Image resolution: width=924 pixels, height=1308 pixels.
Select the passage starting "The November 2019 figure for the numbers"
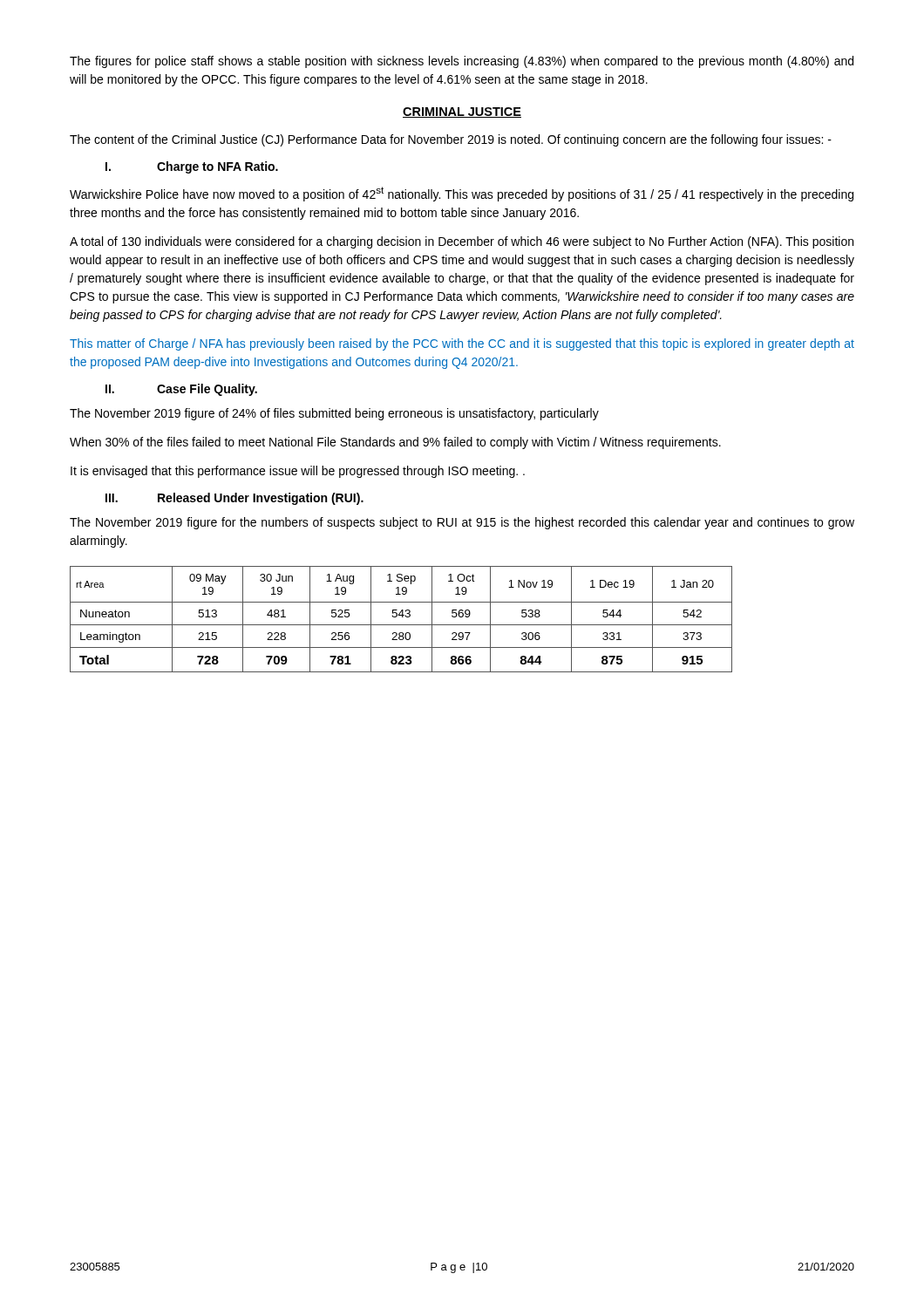pyautogui.click(x=462, y=531)
